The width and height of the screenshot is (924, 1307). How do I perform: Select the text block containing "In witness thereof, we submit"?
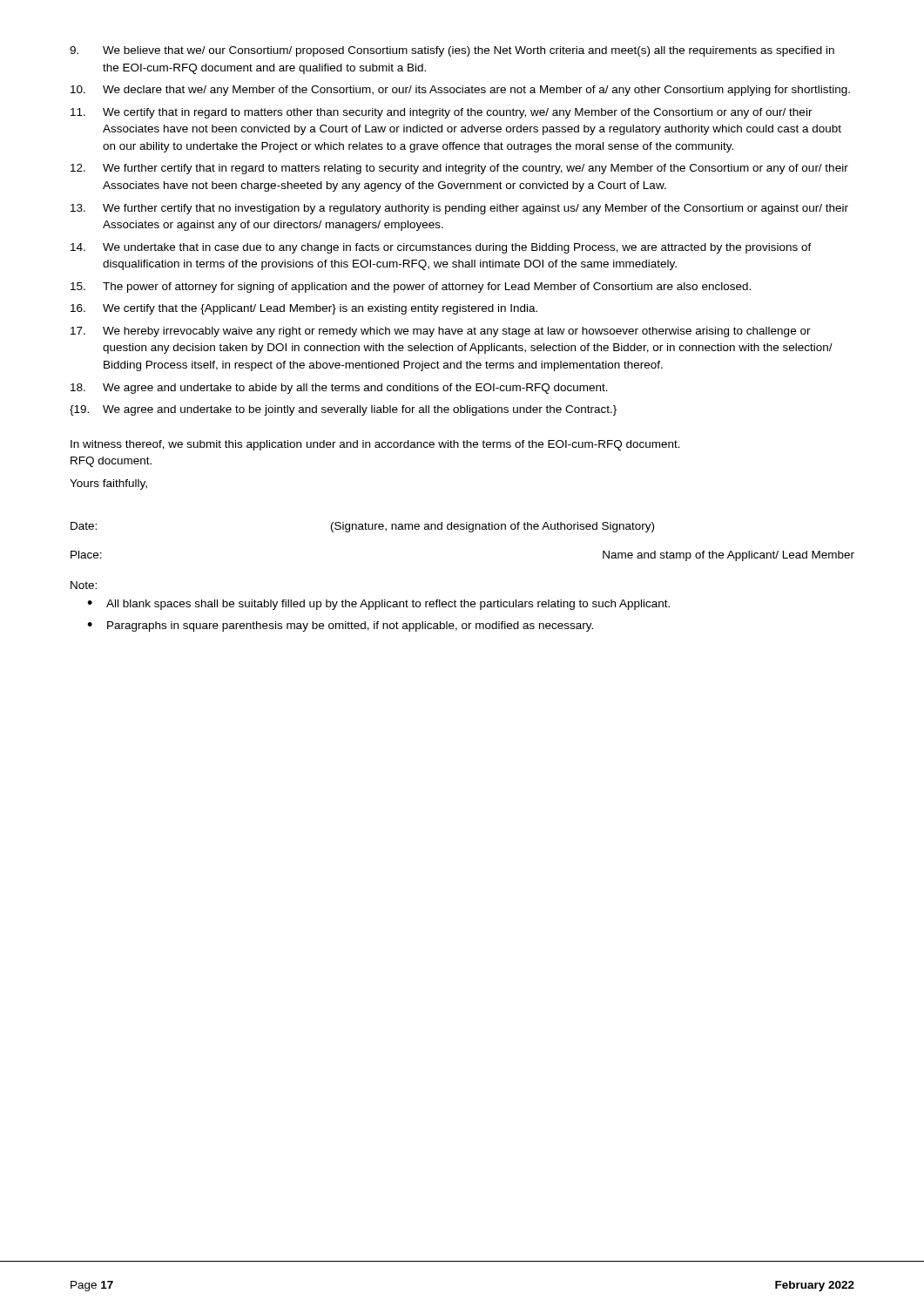click(375, 452)
